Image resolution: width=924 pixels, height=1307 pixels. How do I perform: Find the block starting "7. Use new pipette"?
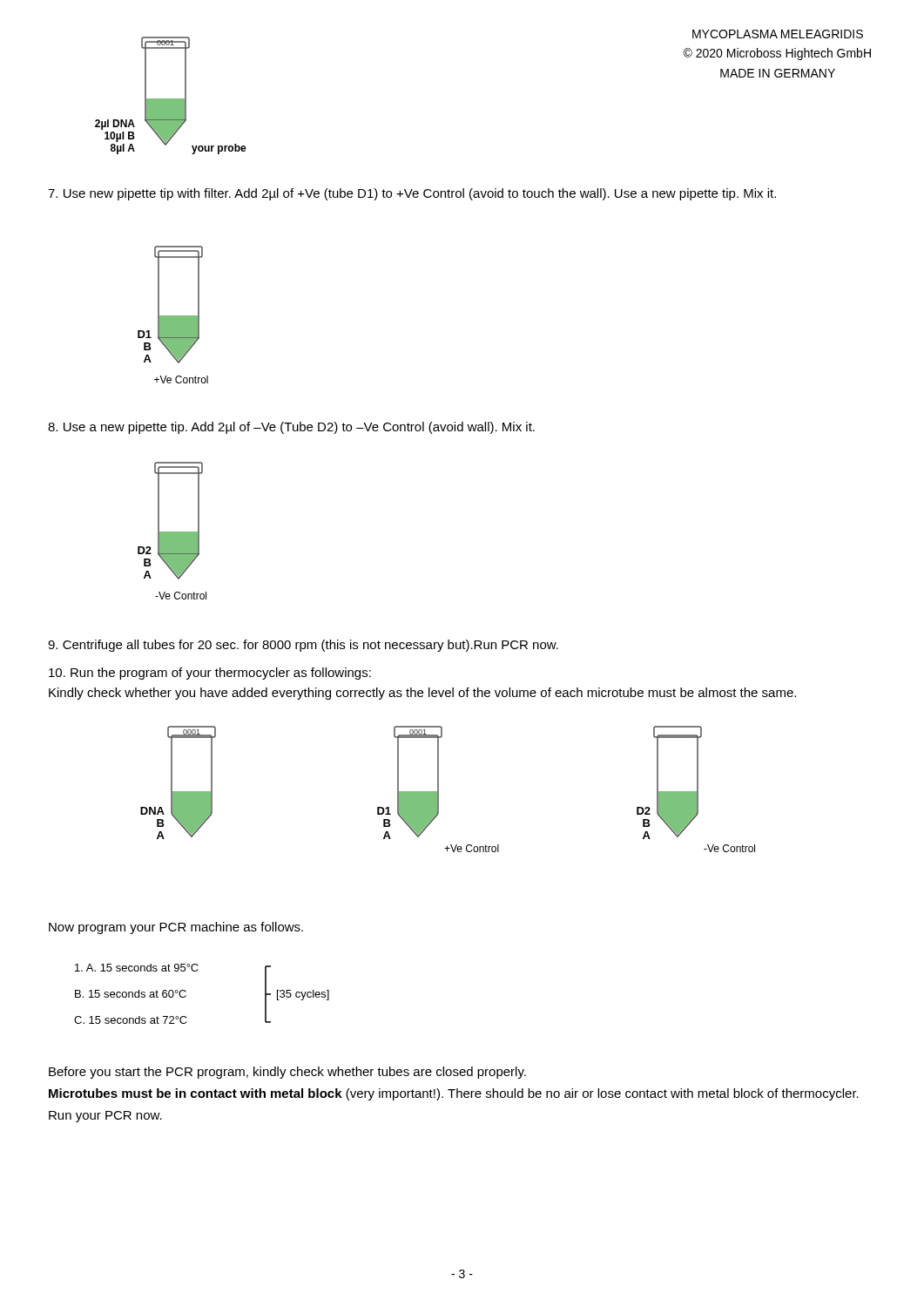pos(413,193)
